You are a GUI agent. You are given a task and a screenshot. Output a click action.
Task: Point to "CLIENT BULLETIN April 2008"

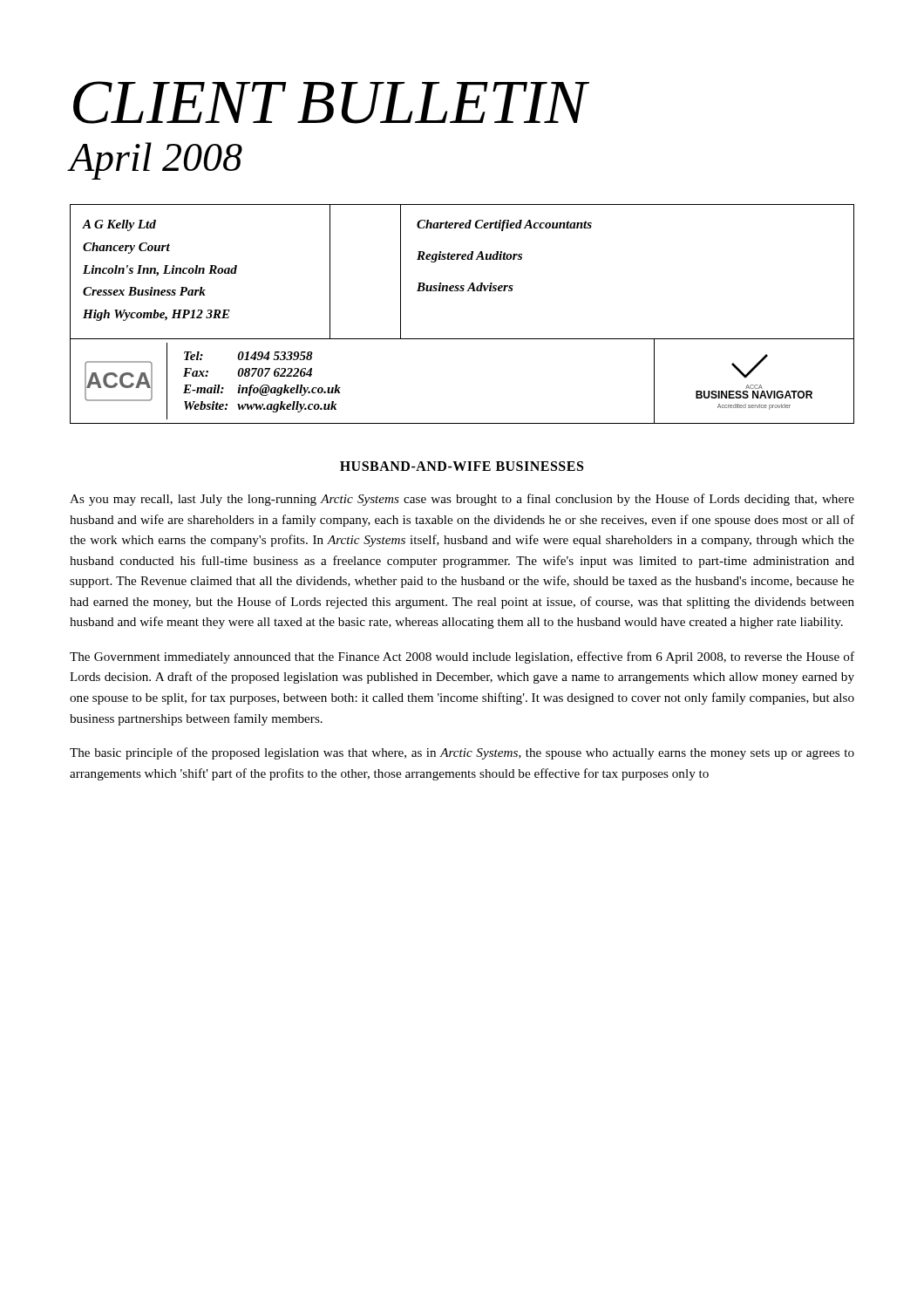462,125
